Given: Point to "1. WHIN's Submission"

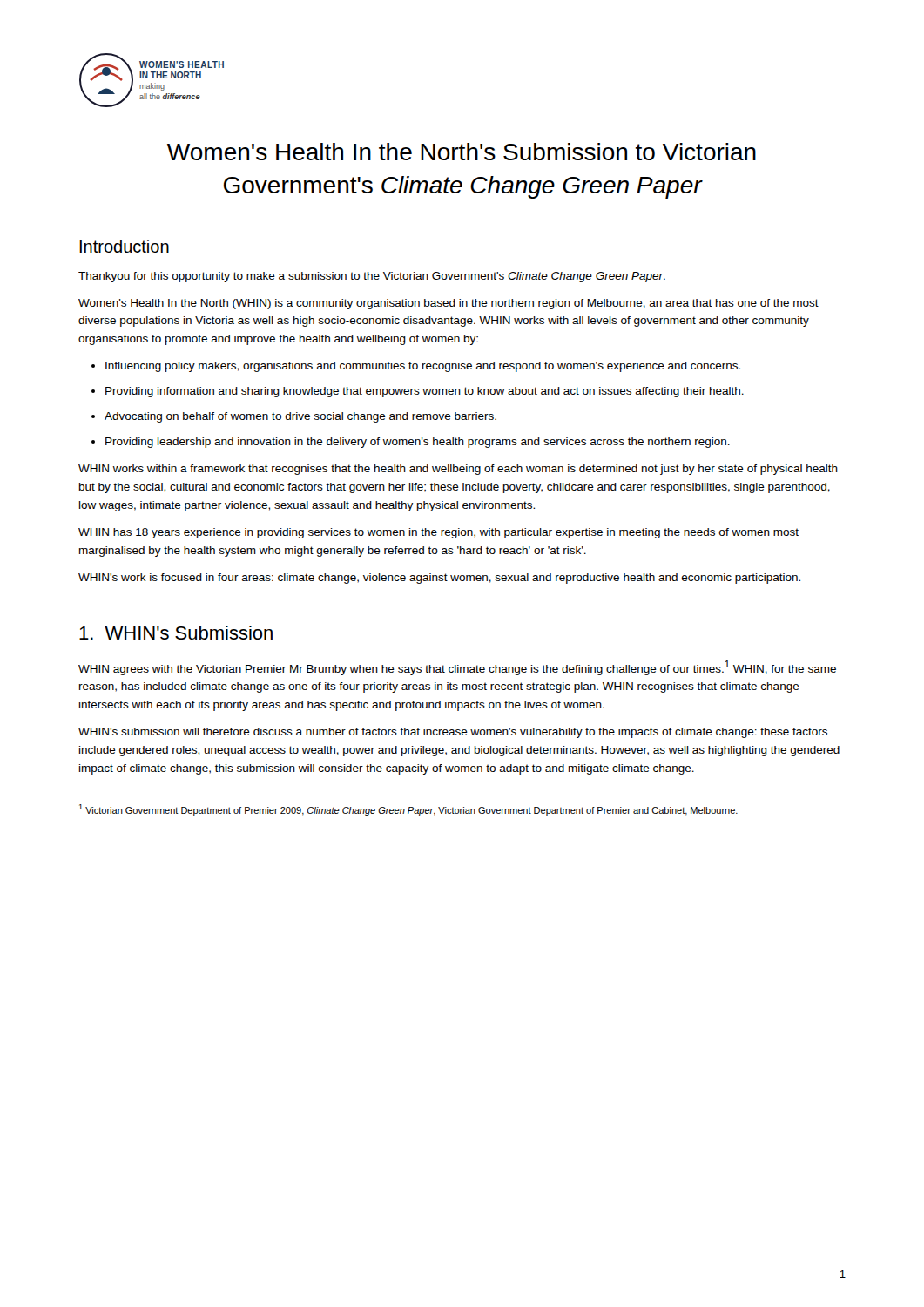Looking at the screenshot, I should [x=176, y=633].
